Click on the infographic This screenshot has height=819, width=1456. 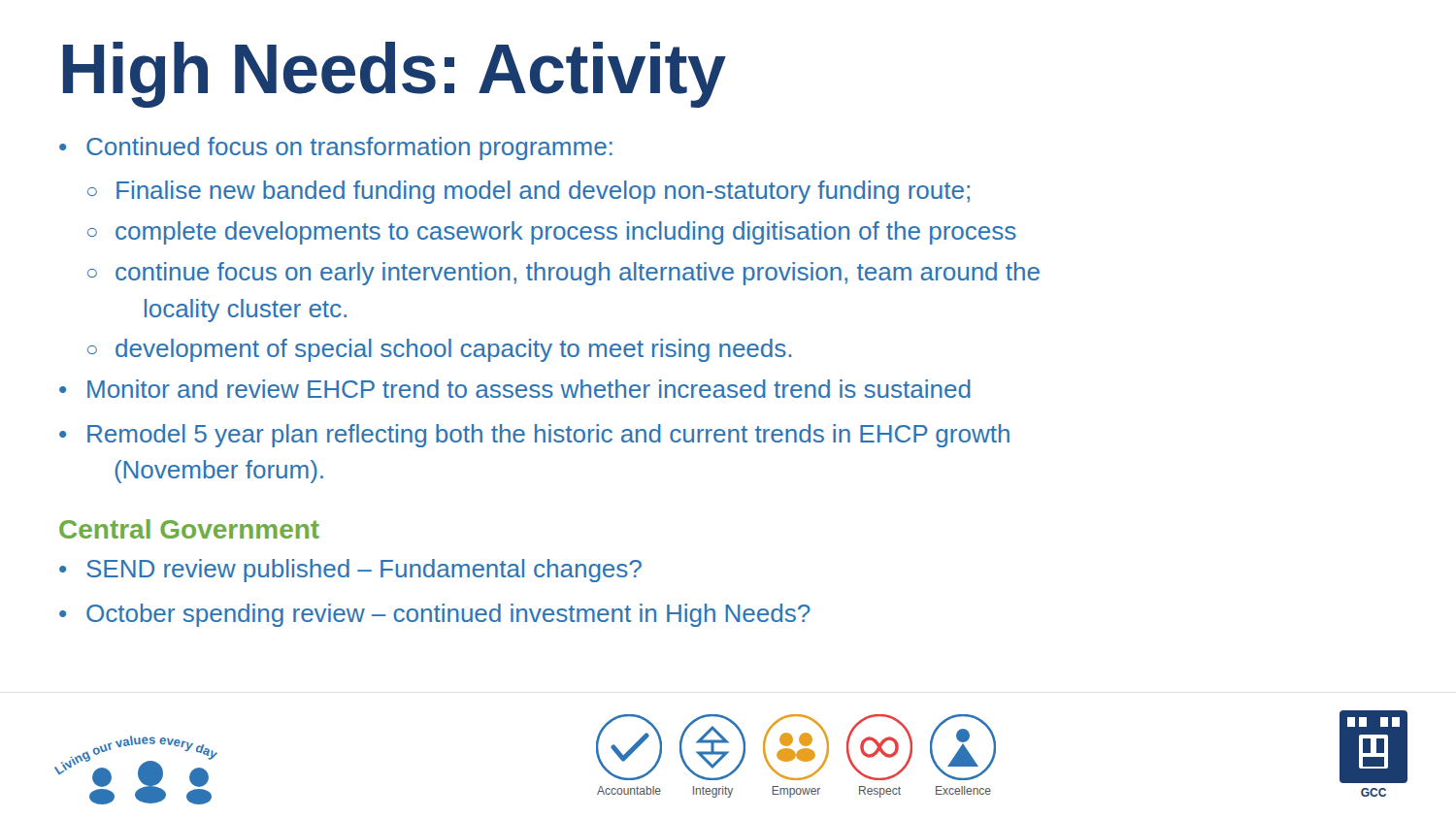796,756
